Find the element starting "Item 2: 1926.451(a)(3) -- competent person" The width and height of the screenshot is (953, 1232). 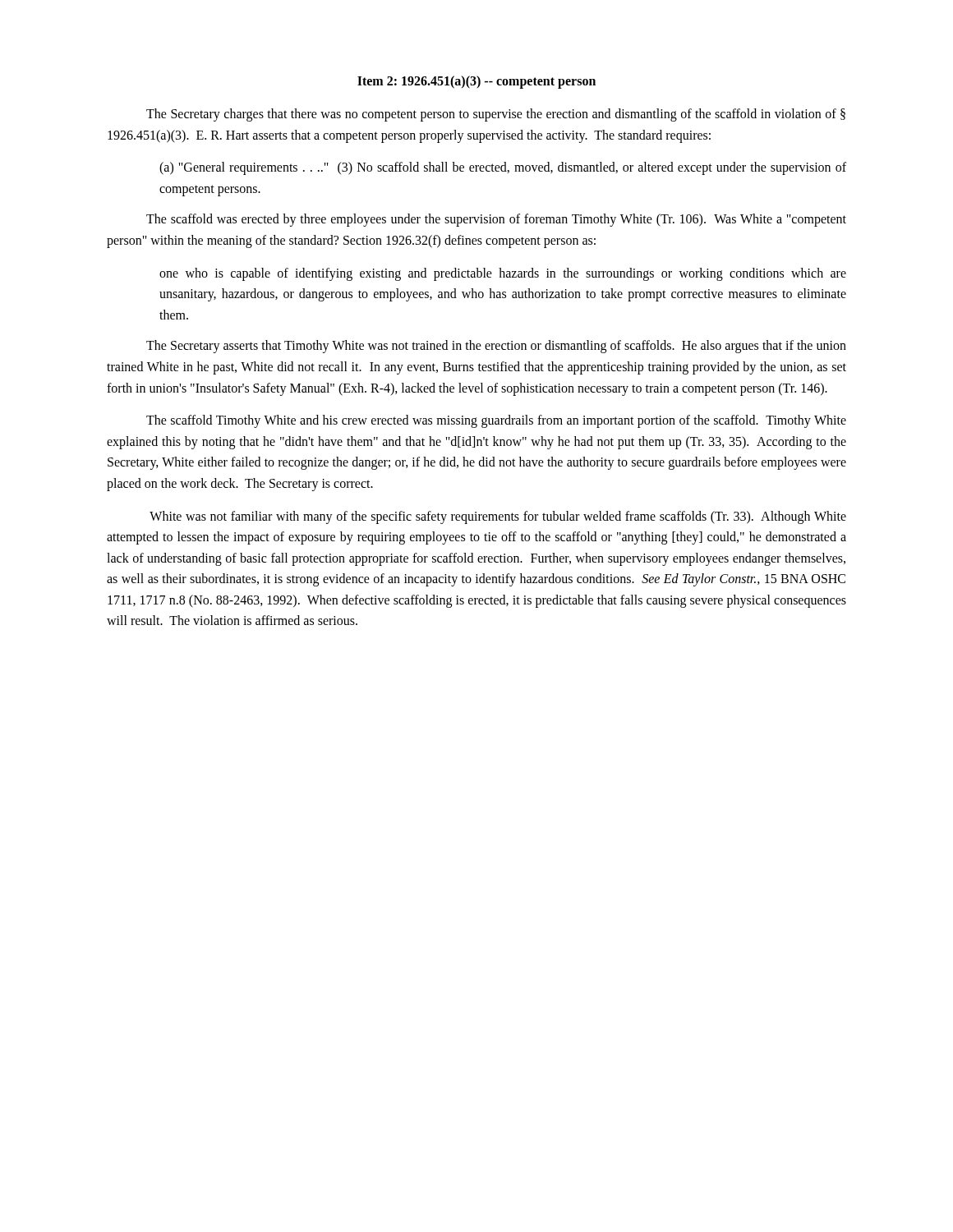(x=476, y=81)
